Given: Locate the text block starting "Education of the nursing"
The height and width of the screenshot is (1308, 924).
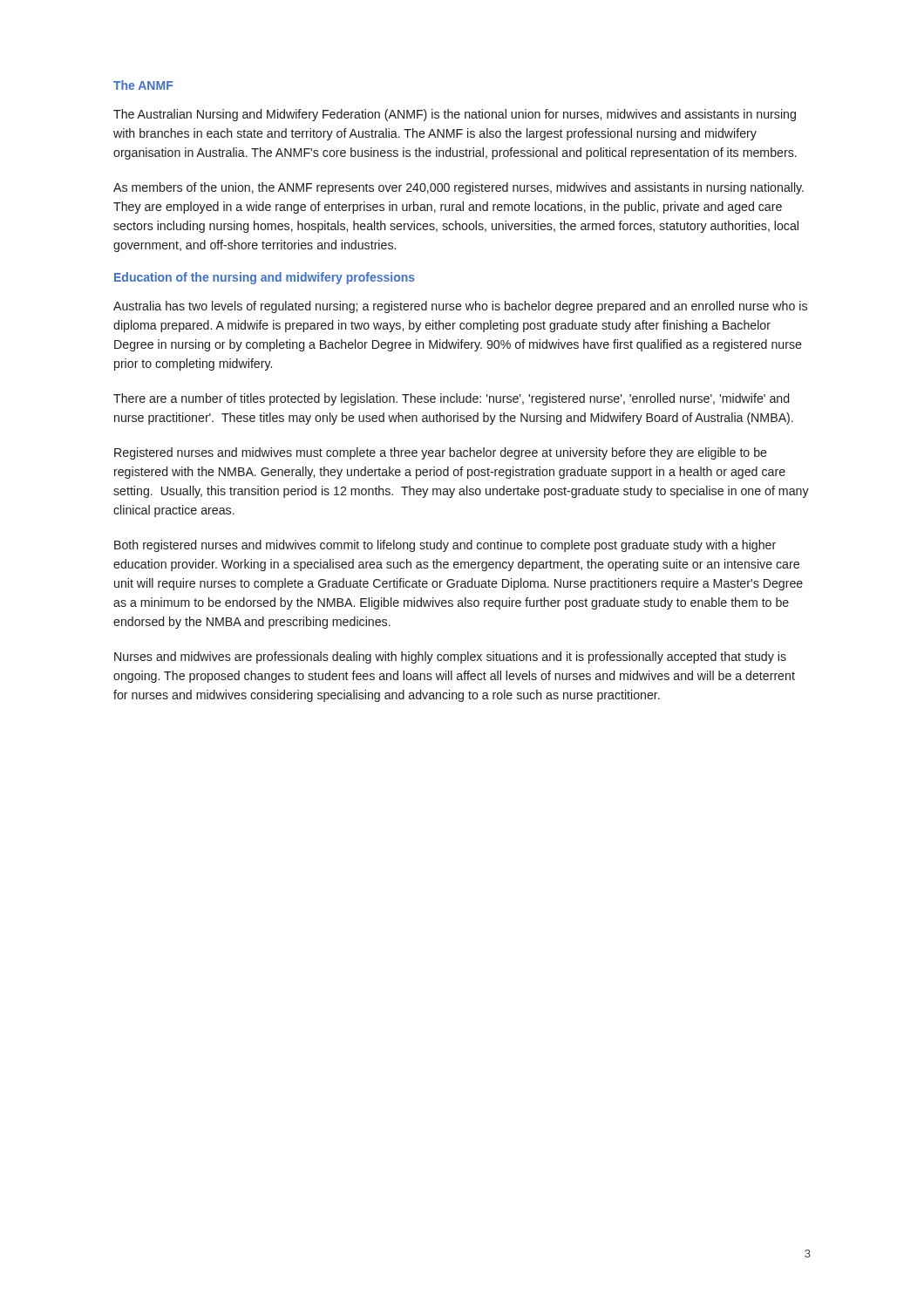Looking at the screenshot, I should coord(264,277).
